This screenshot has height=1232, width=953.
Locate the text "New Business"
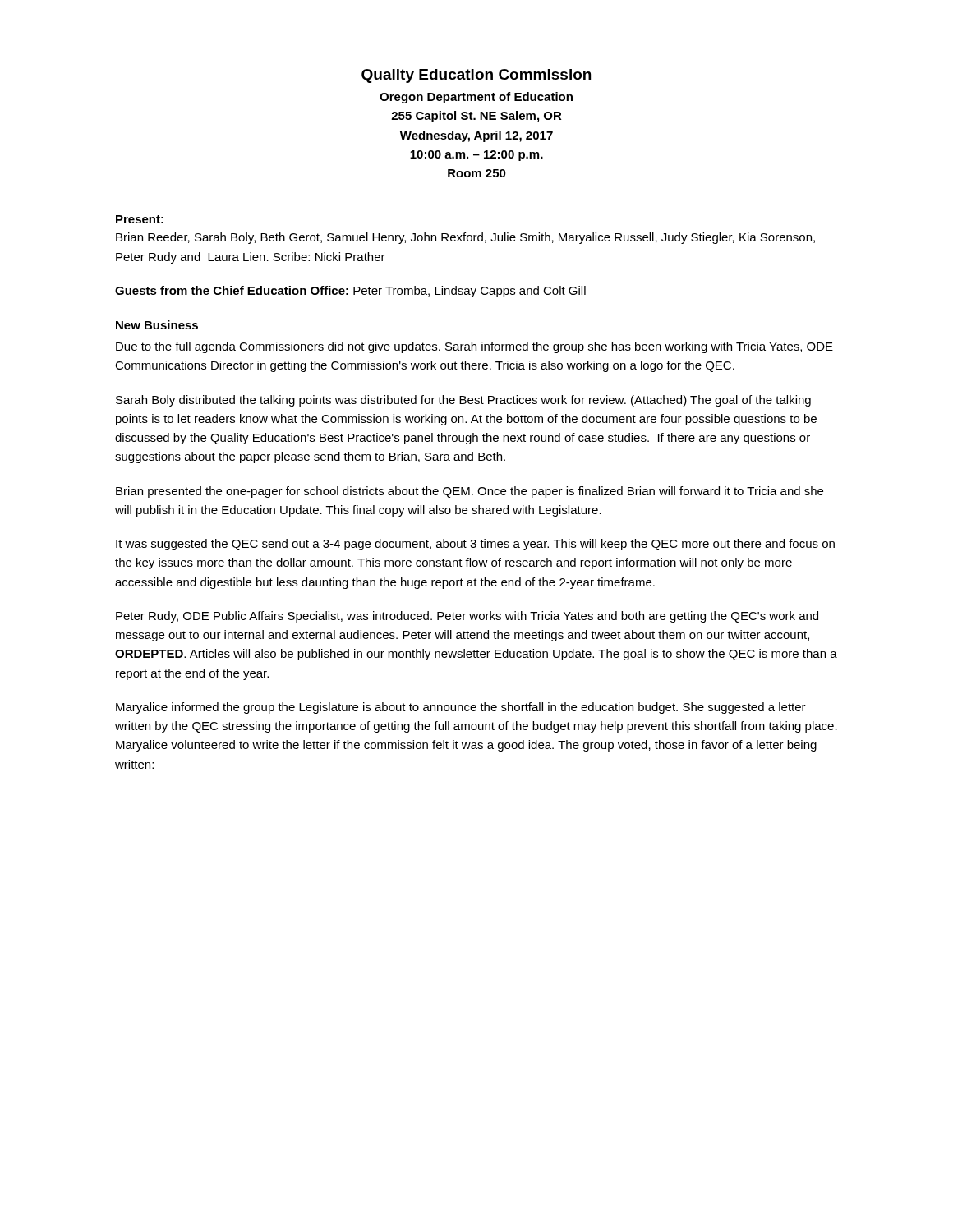pos(157,325)
